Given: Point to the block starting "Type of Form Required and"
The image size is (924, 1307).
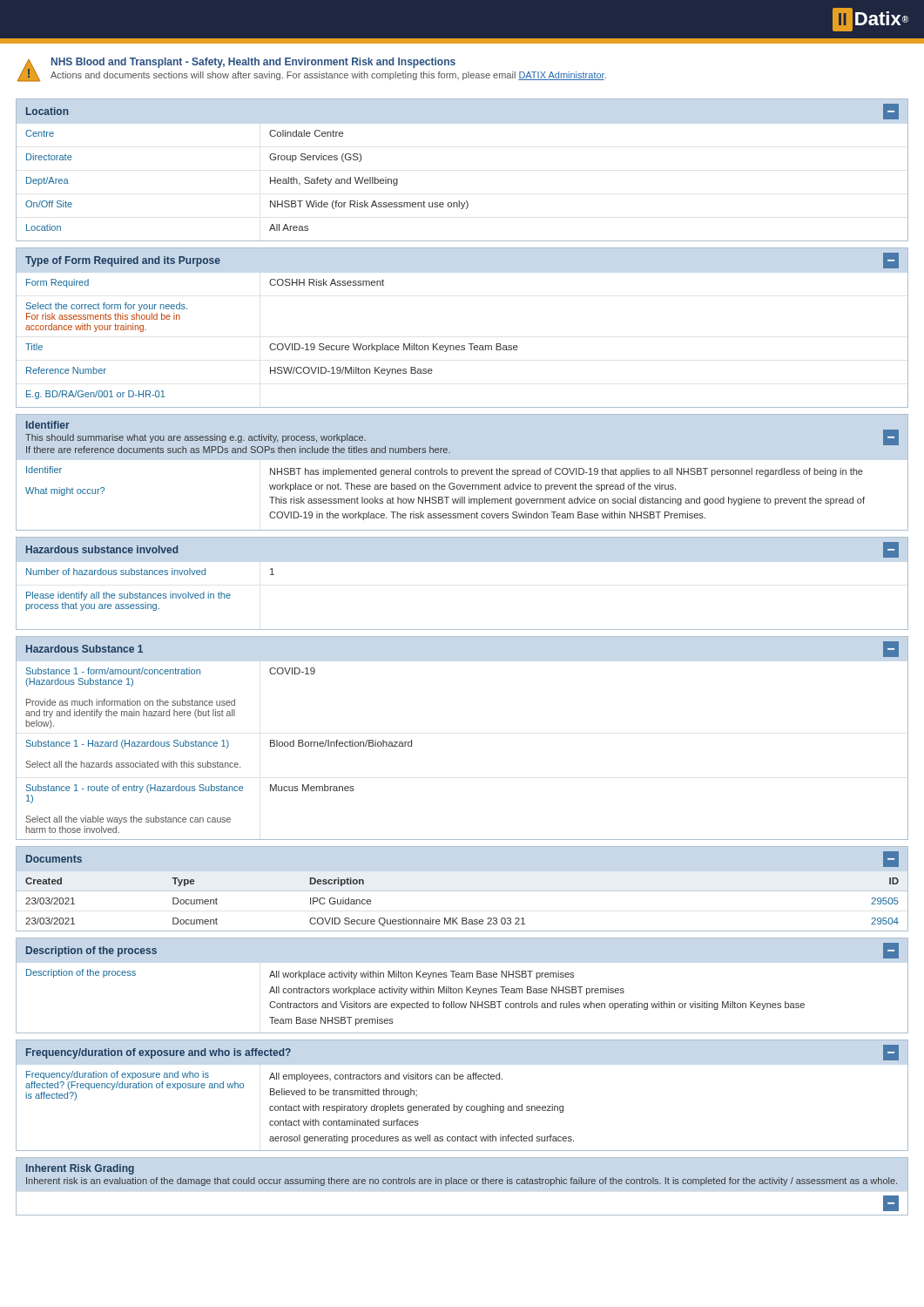Looking at the screenshot, I should click(462, 328).
